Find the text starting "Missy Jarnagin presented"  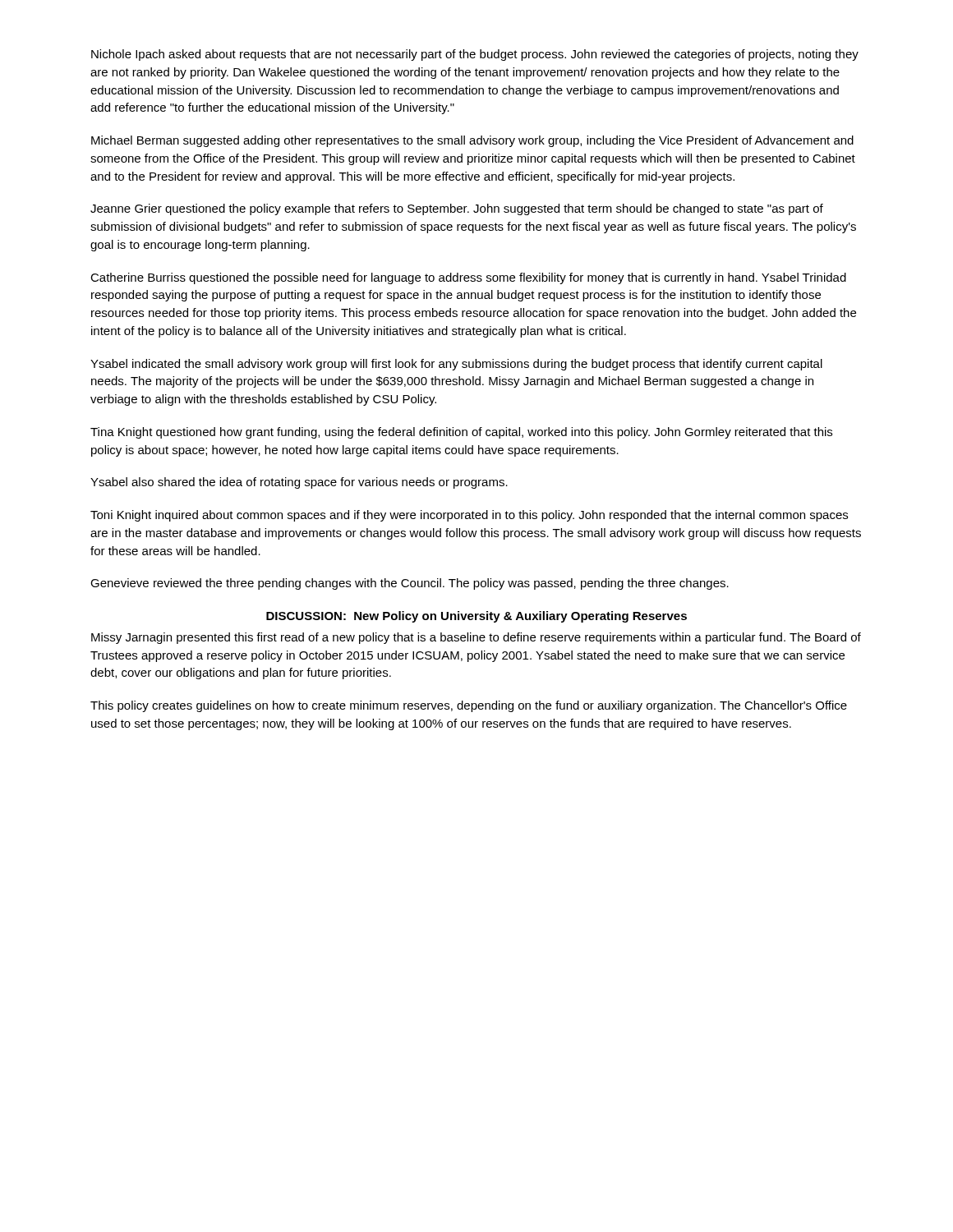pos(476,655)
